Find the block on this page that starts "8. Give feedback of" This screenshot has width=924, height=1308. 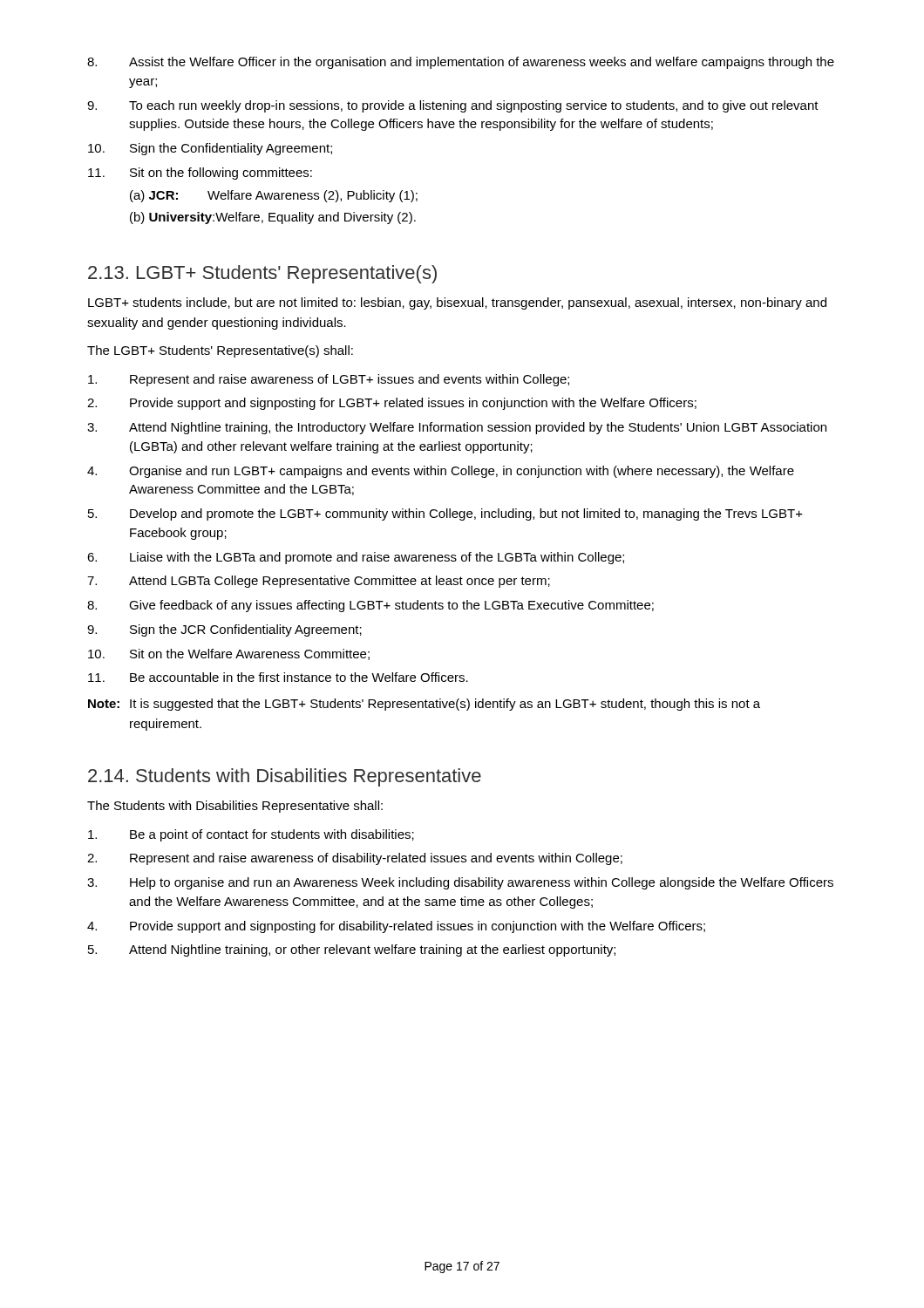(x=462, y=605)
